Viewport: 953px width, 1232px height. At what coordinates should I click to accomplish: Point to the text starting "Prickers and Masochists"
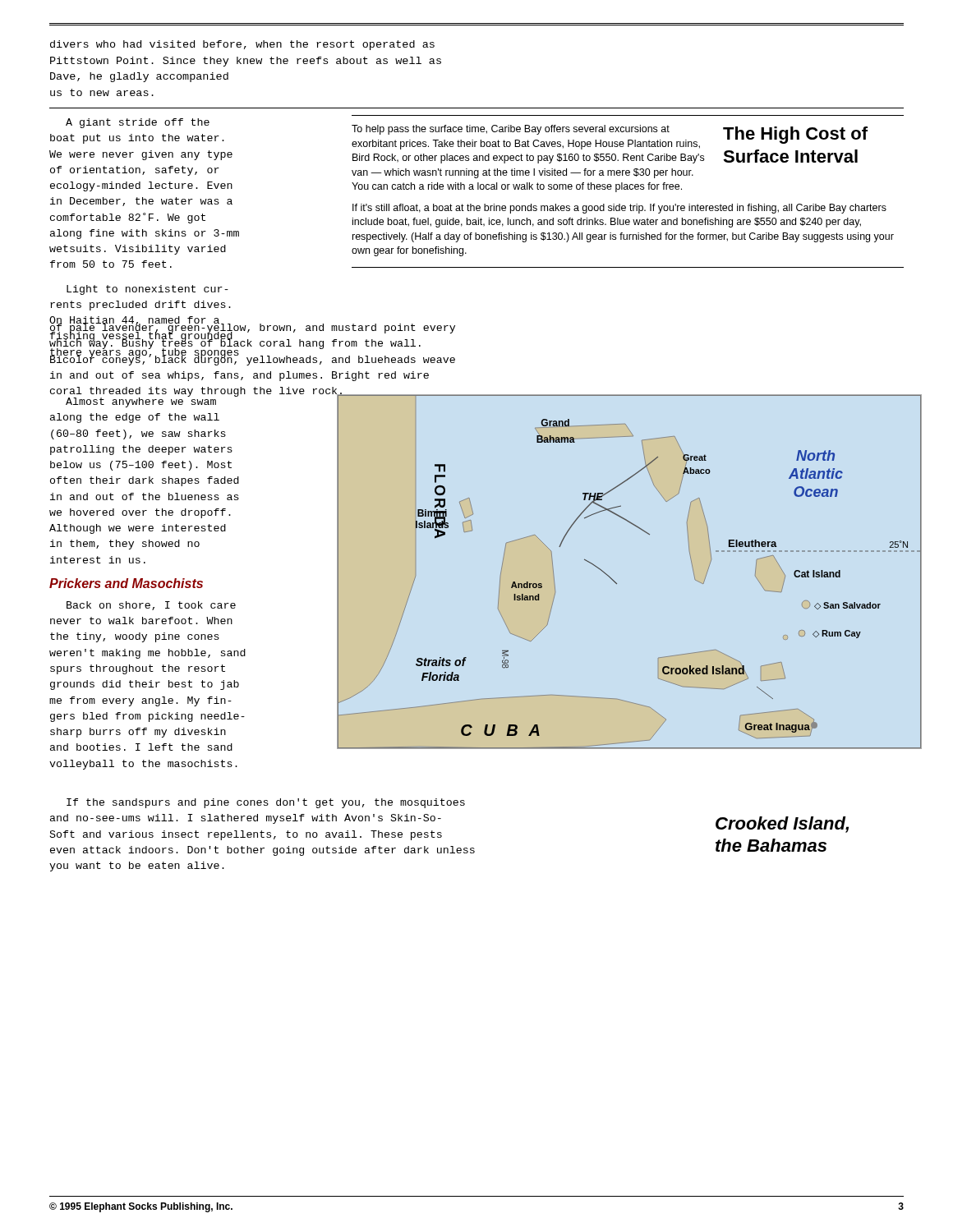coord(126,583)
